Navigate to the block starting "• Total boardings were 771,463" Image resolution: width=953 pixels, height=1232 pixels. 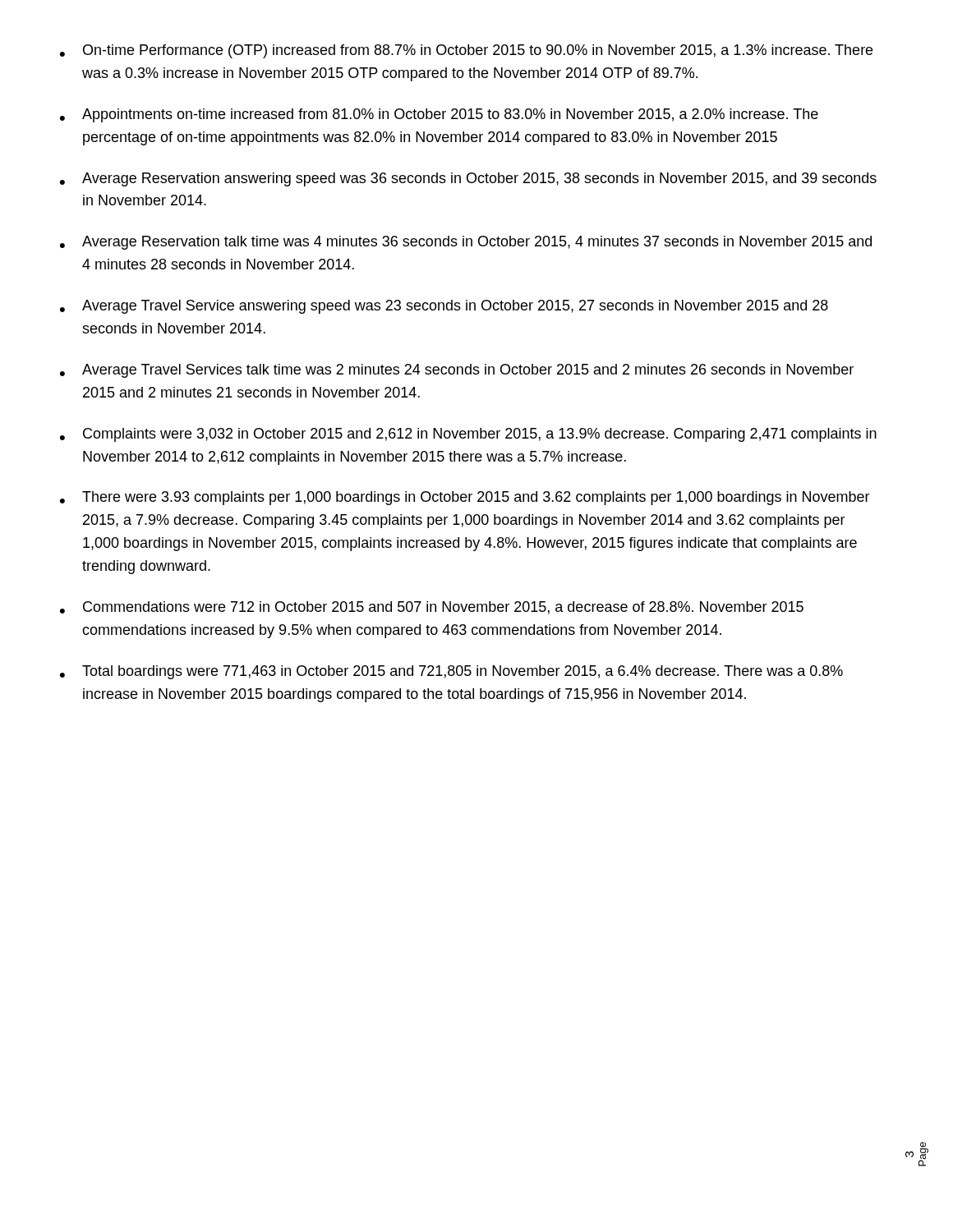(x=469, y=683)
